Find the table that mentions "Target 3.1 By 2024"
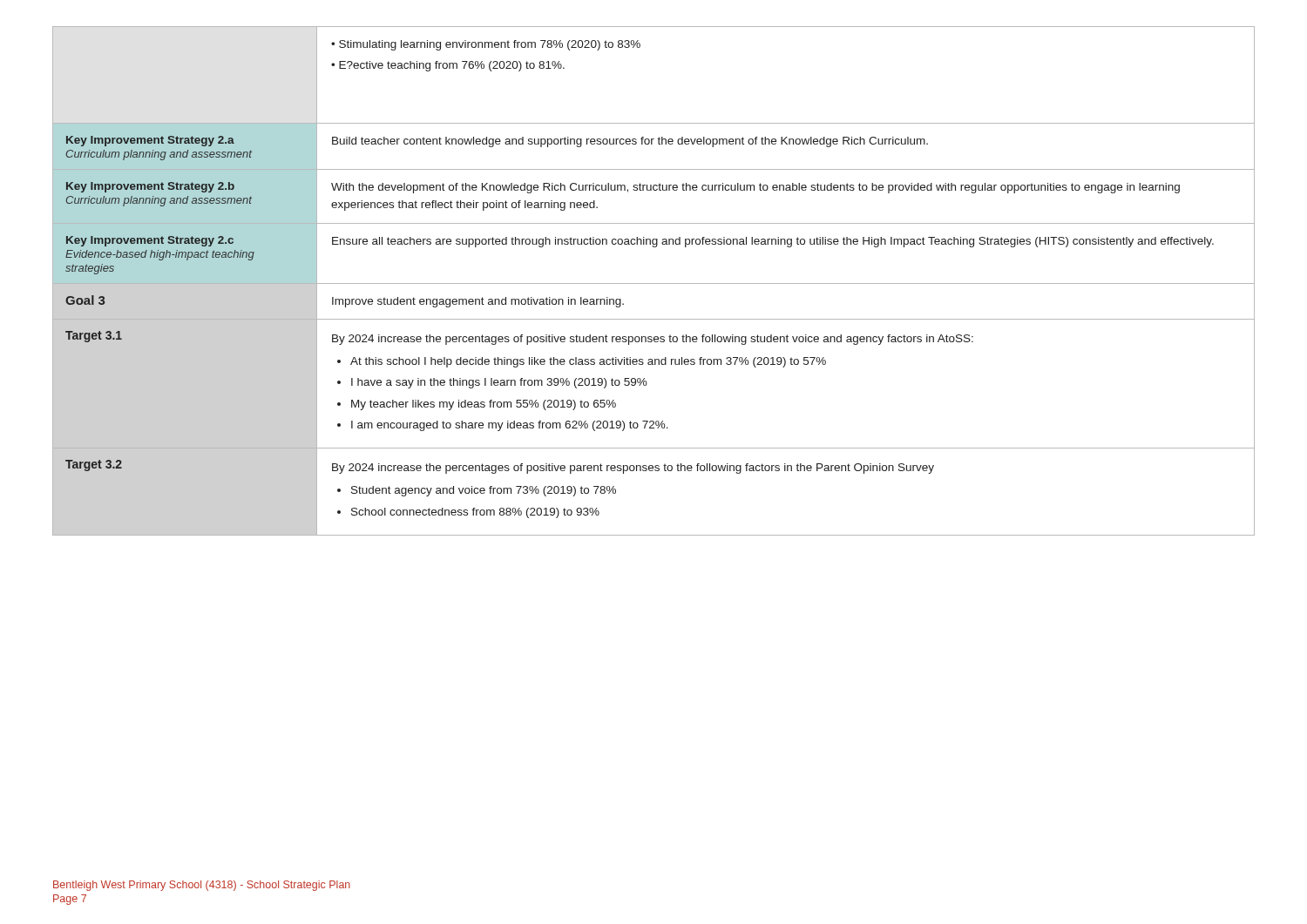This screenshot has width=1307, height=924. [654, 384]
